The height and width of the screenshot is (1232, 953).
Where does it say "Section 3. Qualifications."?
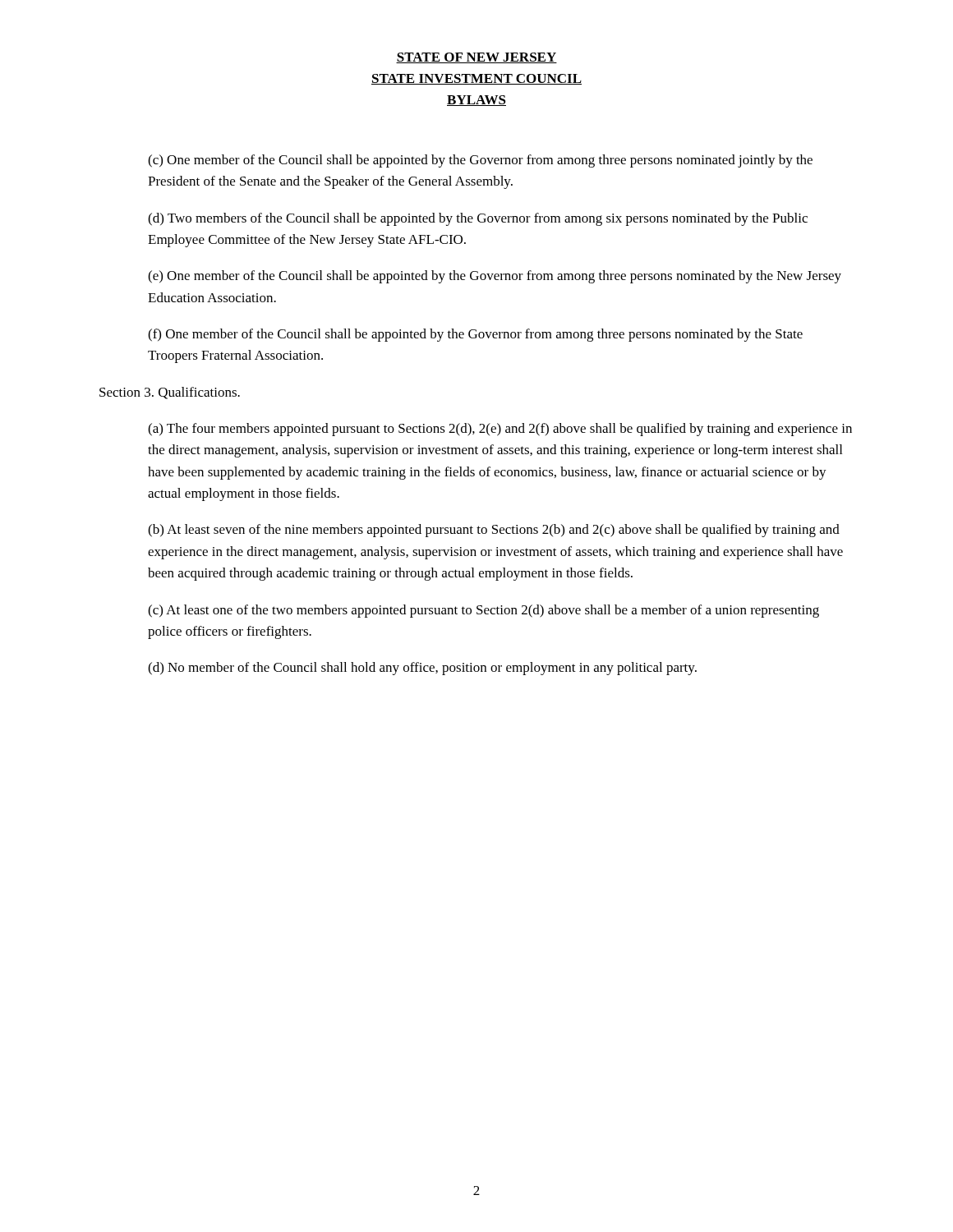coord(170,392)
